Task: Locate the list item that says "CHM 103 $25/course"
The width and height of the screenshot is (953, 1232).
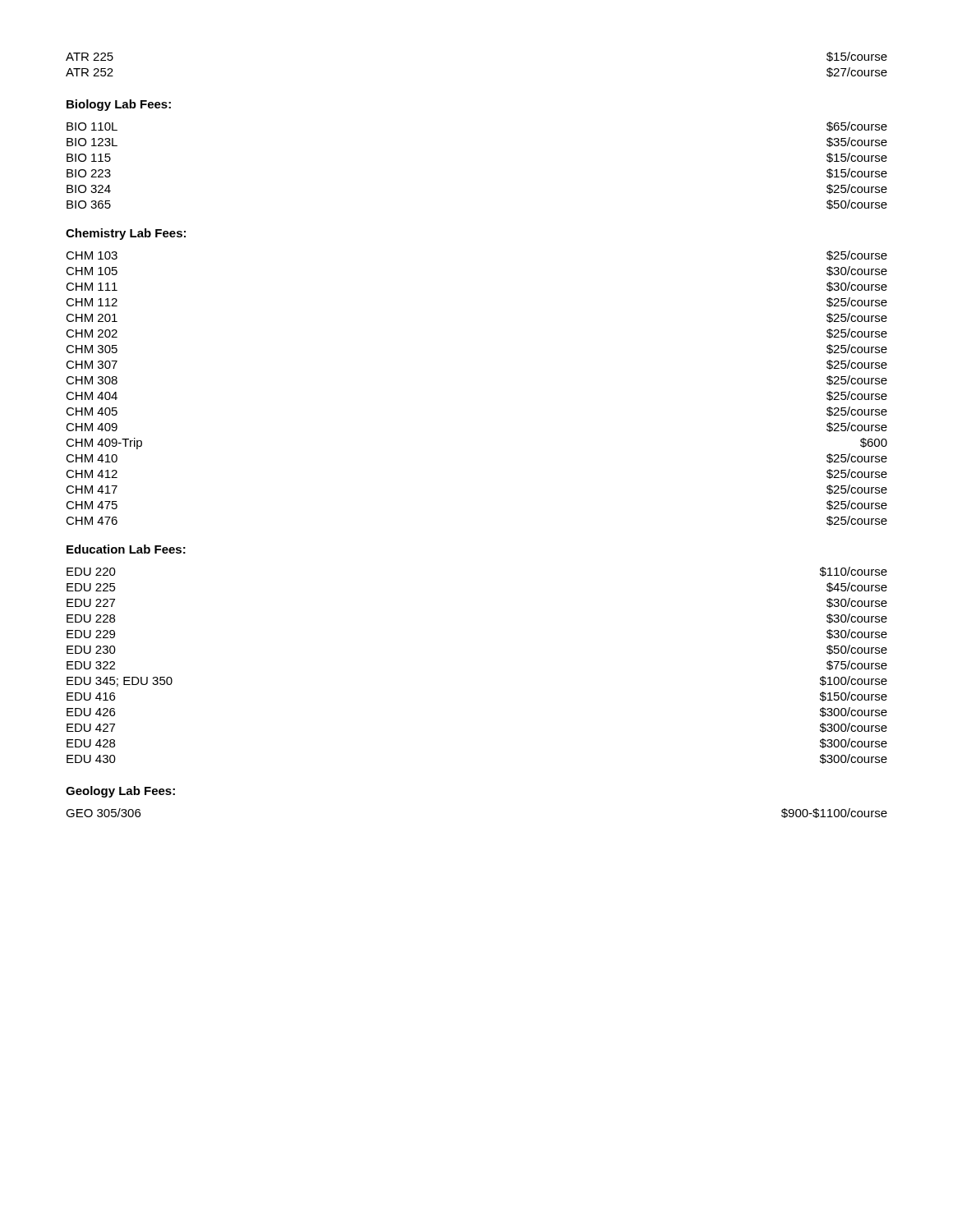Action: [87, 255]
